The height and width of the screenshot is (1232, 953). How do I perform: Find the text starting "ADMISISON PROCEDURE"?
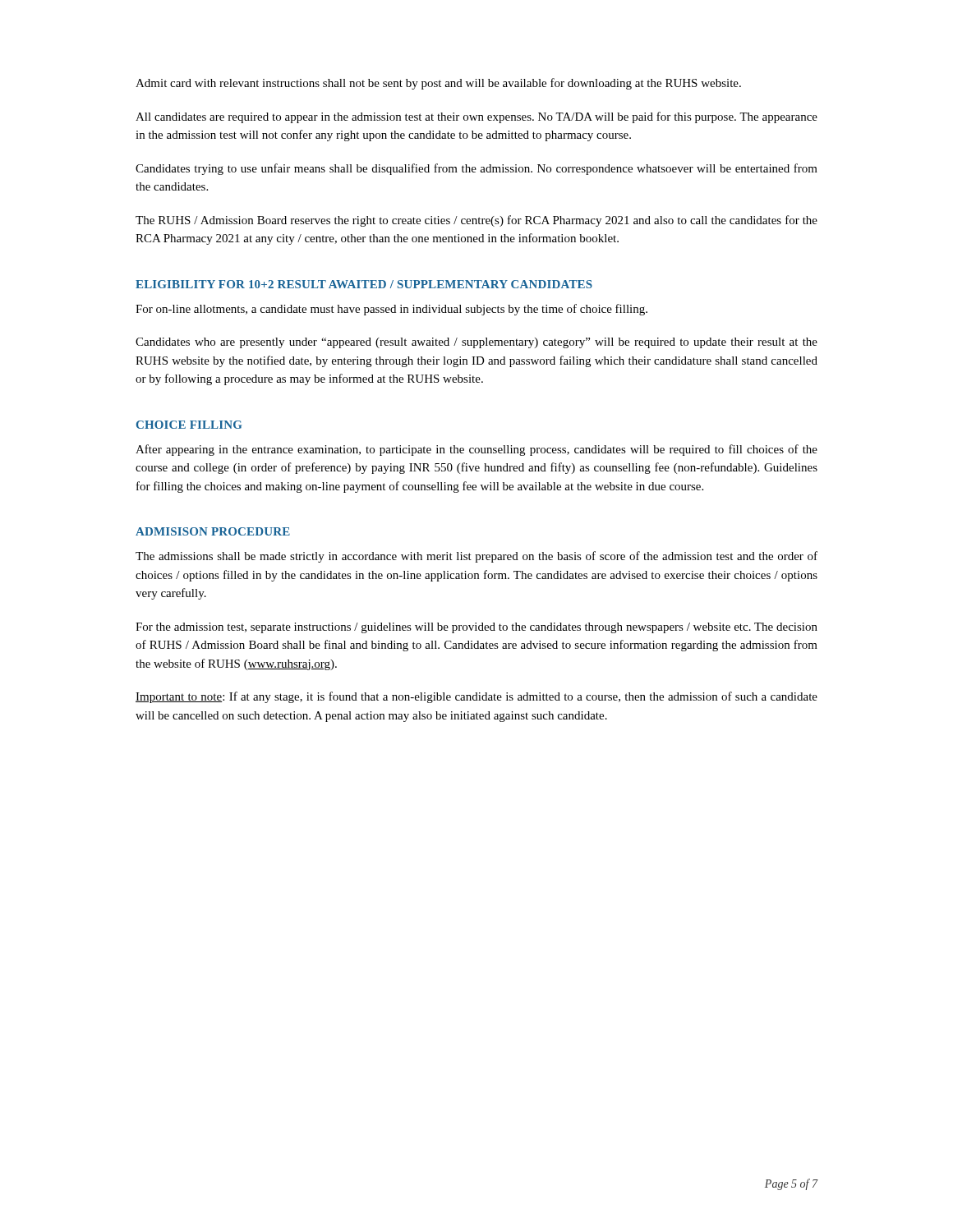pos(213,531)
